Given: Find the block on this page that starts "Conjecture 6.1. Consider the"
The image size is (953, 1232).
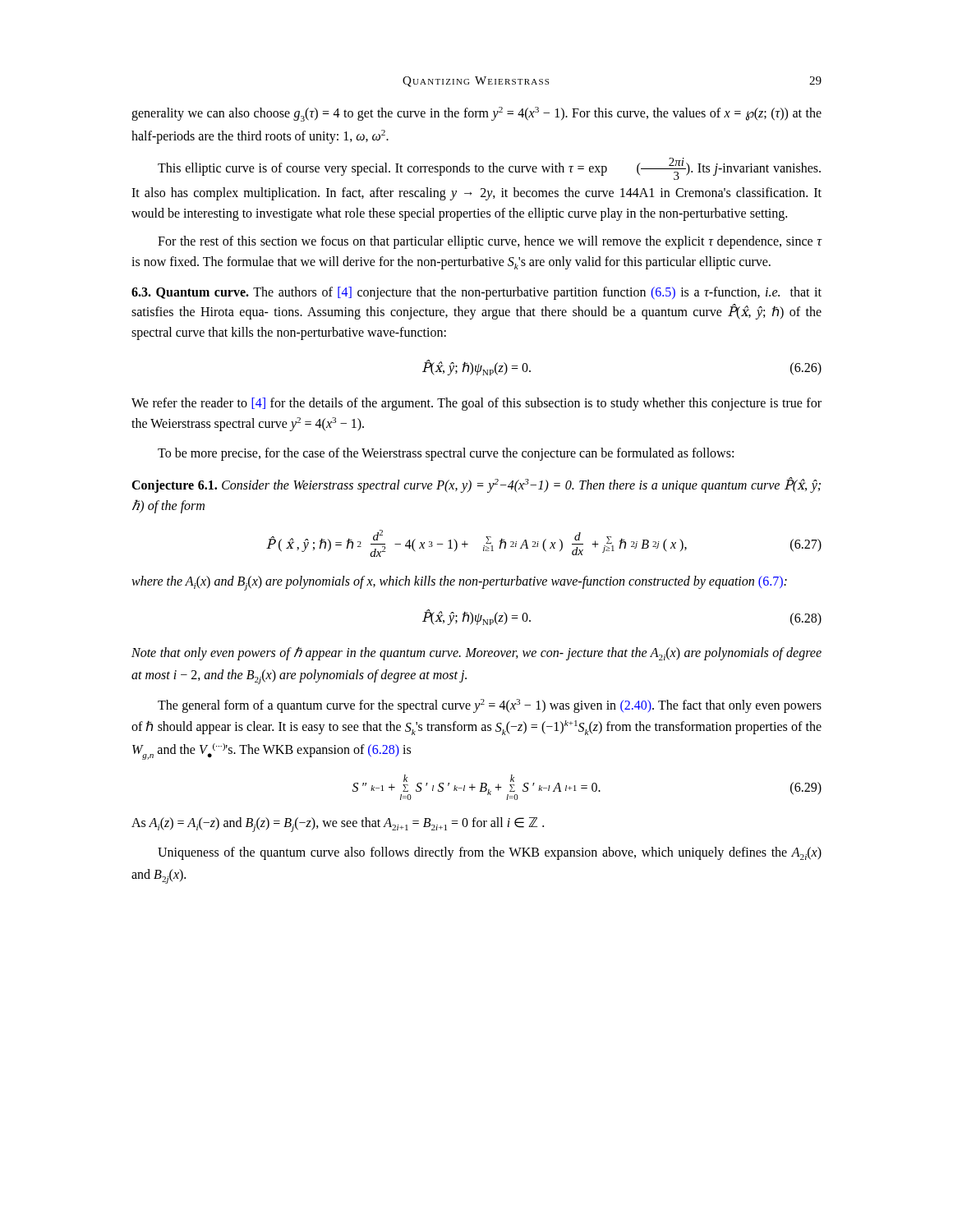Looking at the screenshot, I should tap(476, 496).
